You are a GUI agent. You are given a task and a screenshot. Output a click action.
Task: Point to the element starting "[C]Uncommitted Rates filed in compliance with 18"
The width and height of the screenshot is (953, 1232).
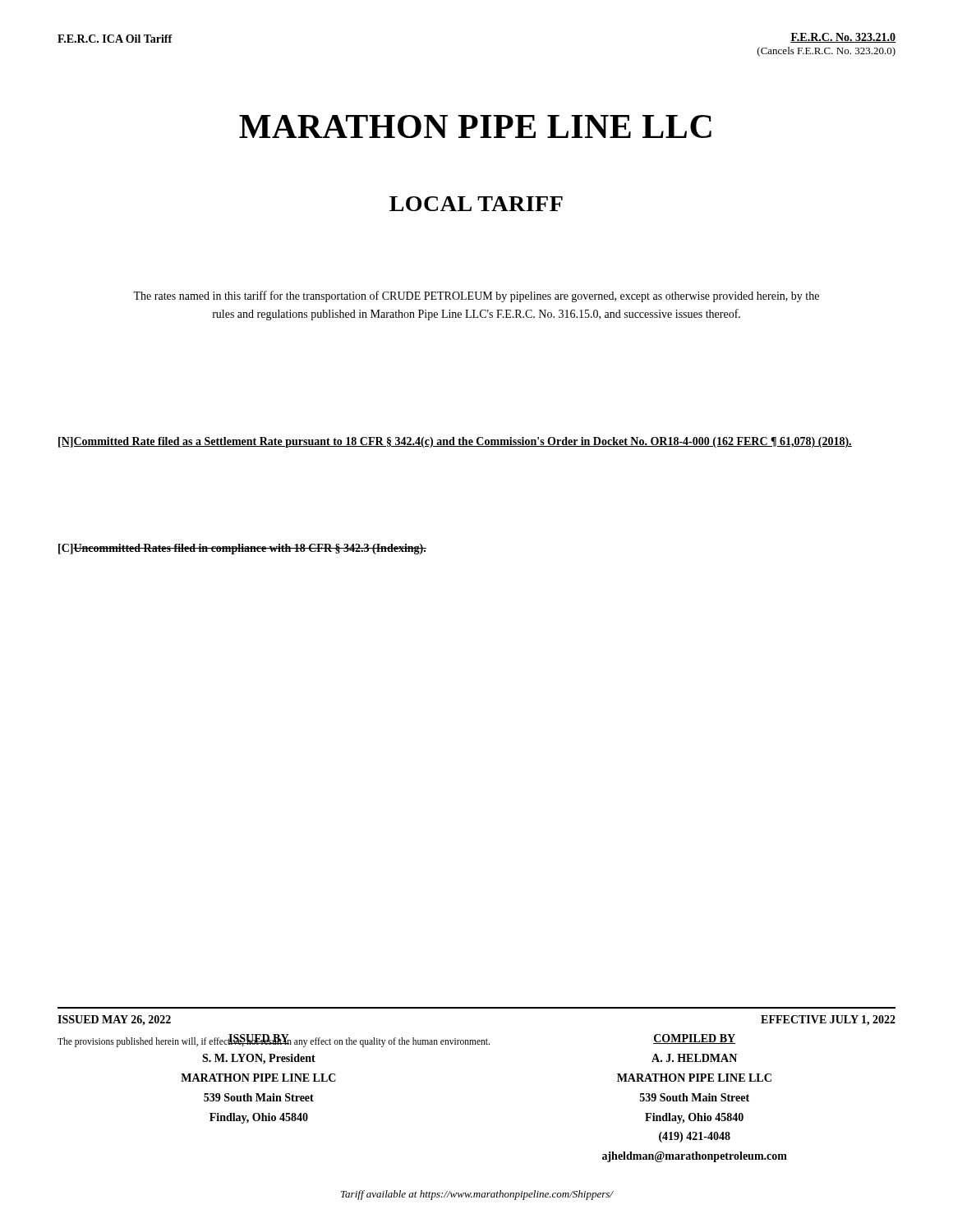coord(242,548)
